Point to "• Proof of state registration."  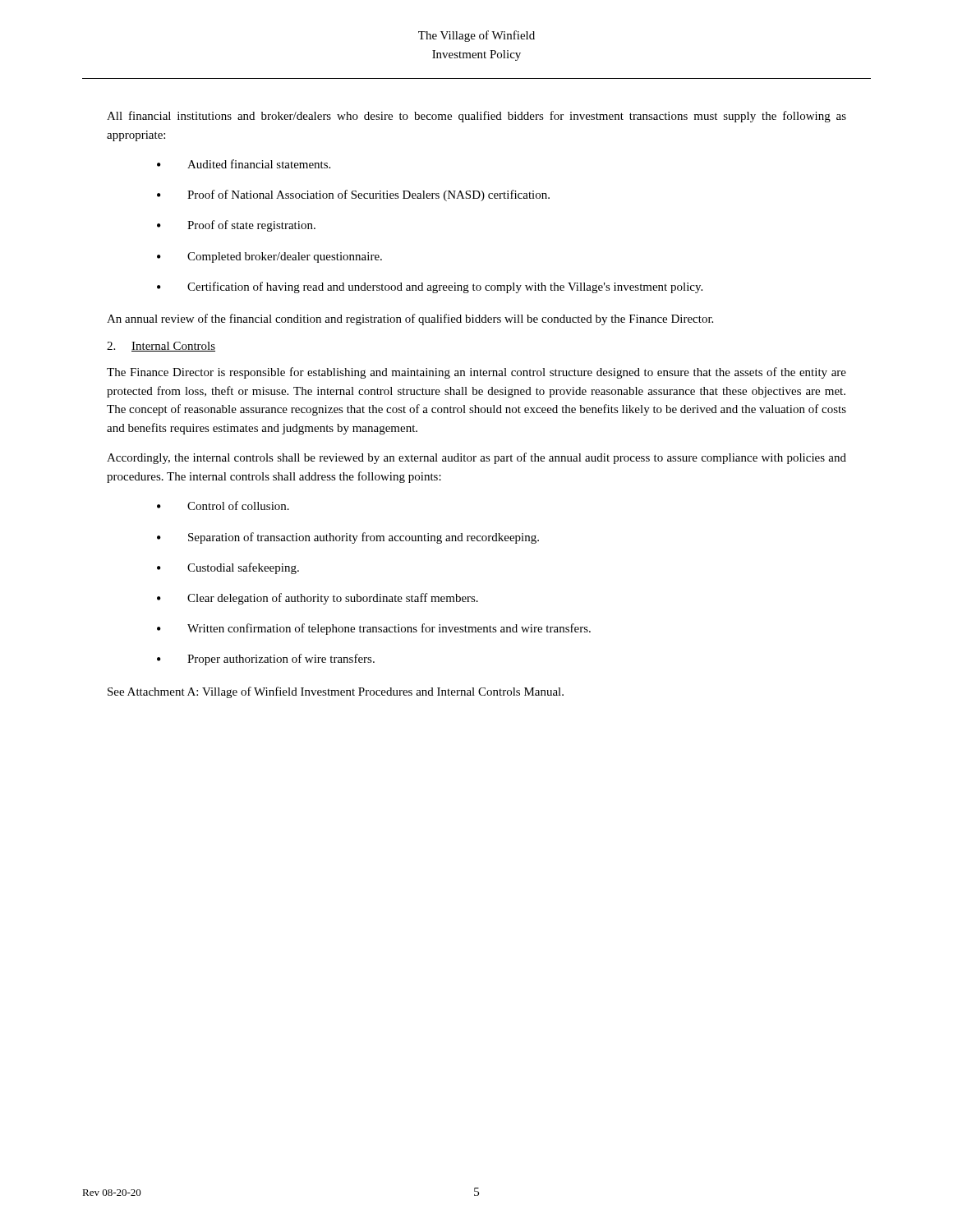point(236,226)
